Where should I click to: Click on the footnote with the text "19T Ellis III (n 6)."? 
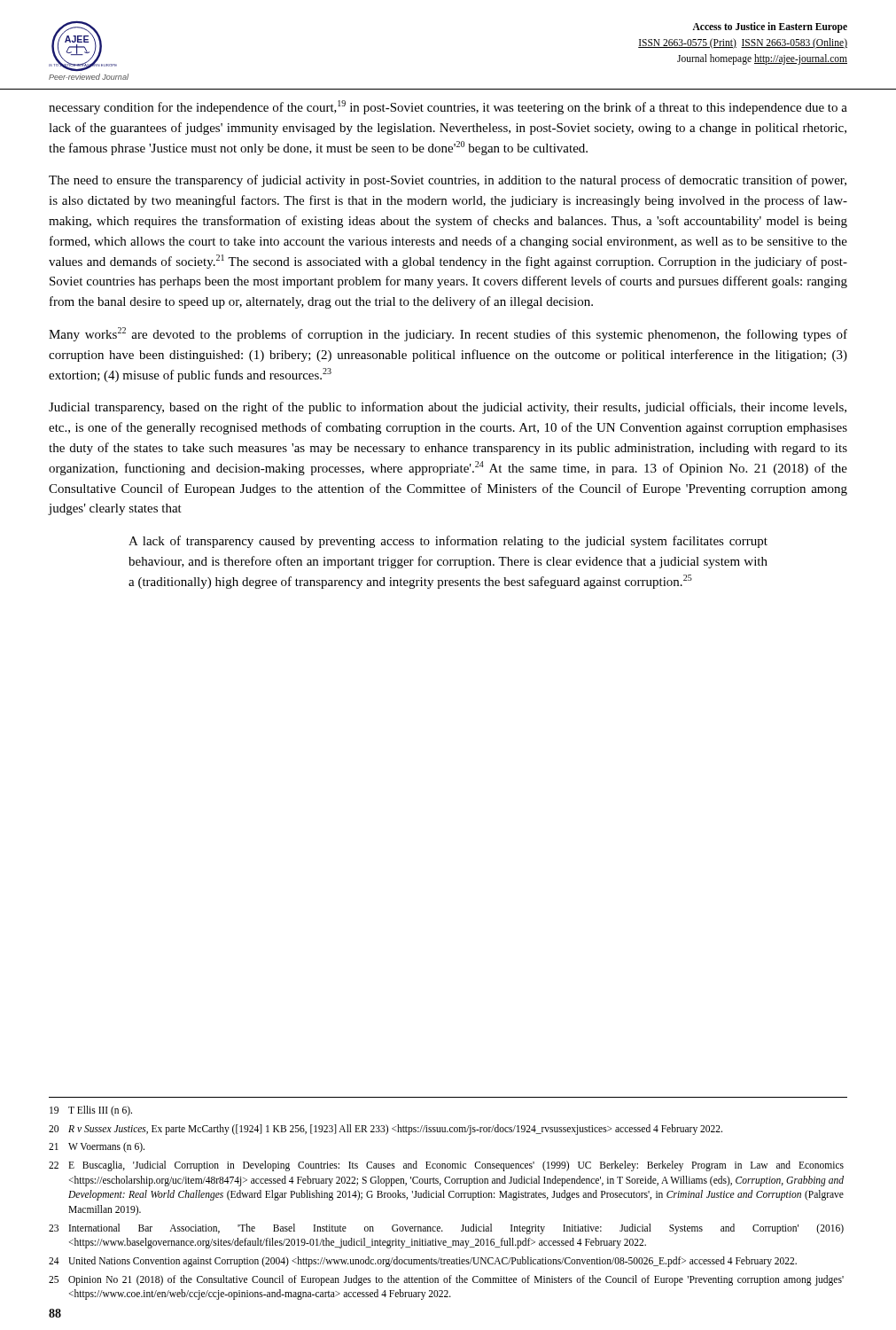tap(91, 1111)
